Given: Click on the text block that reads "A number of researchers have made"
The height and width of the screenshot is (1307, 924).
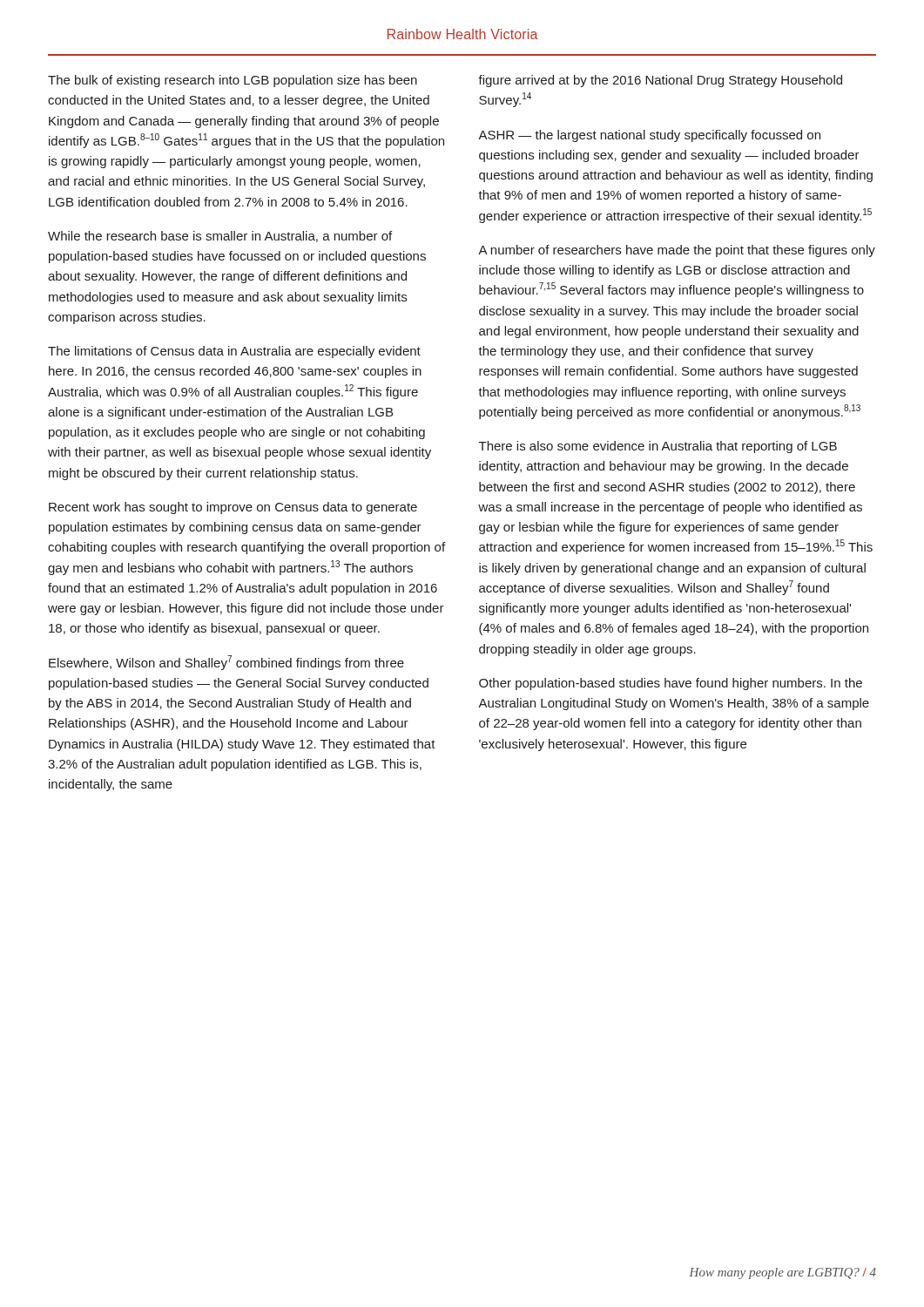Looking at the screenshot, I should pos(677,331).
